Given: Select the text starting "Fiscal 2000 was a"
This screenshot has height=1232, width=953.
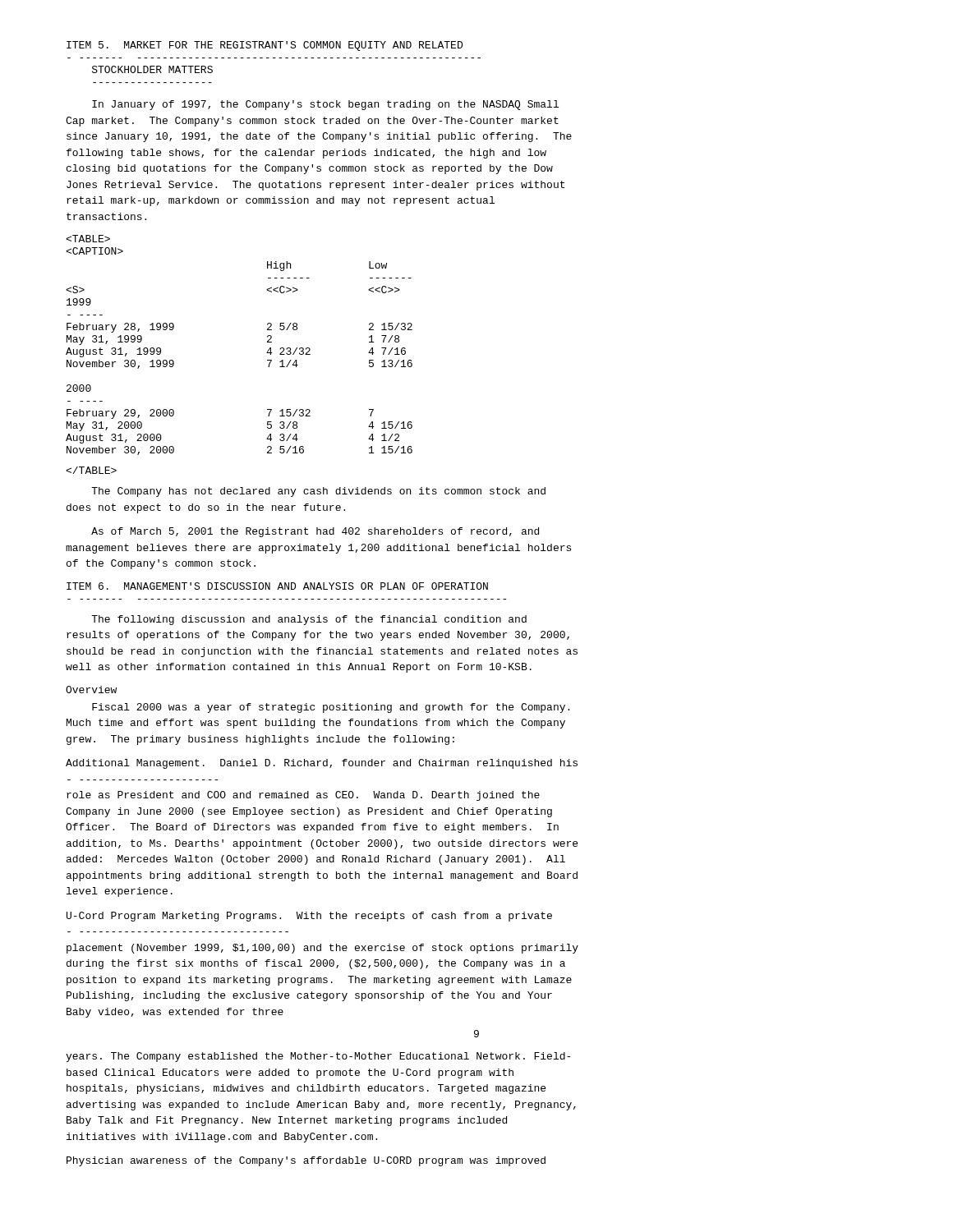Looking at the screenshot, I should pos(319,723).
